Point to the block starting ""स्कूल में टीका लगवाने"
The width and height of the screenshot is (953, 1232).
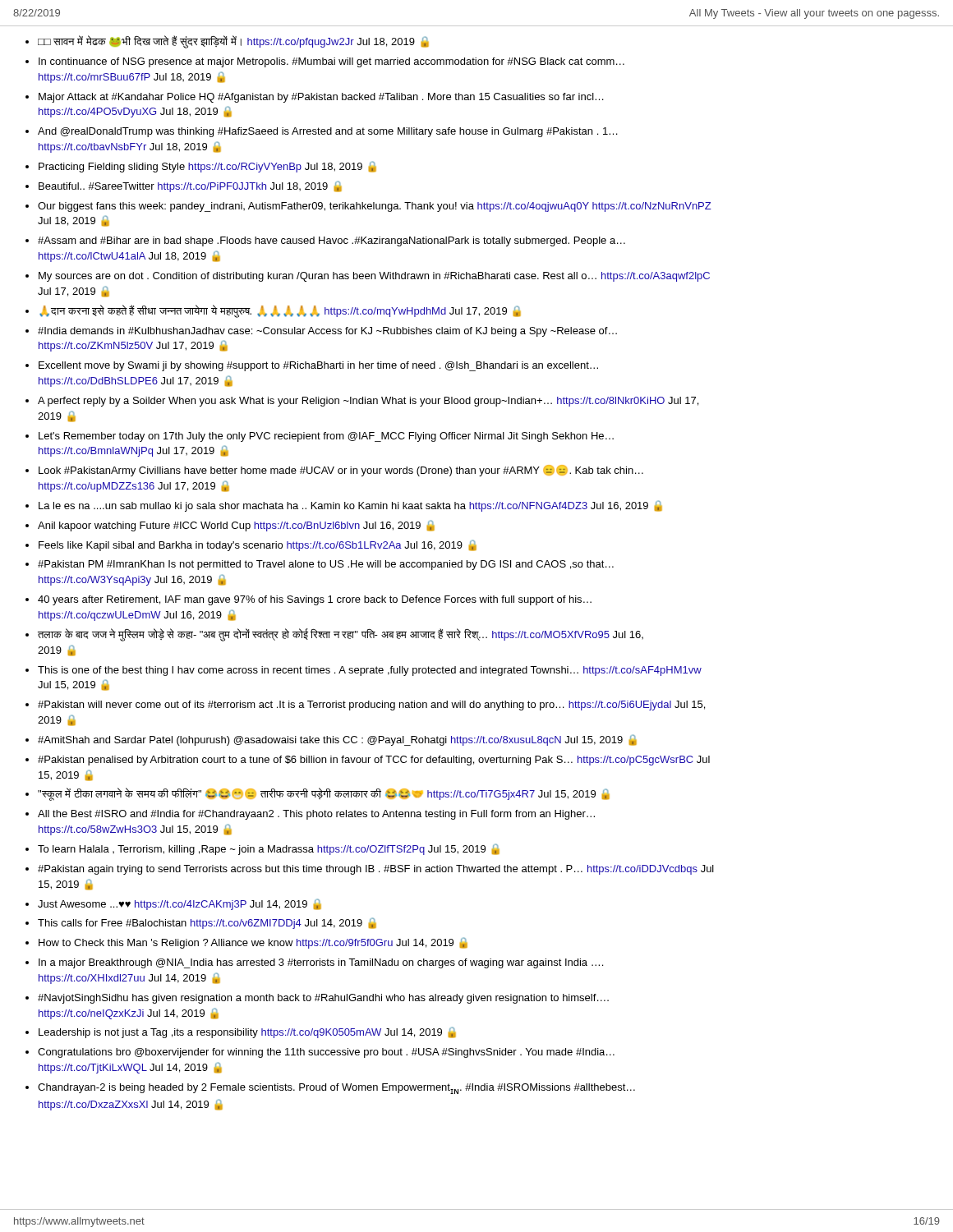[325, 794]
